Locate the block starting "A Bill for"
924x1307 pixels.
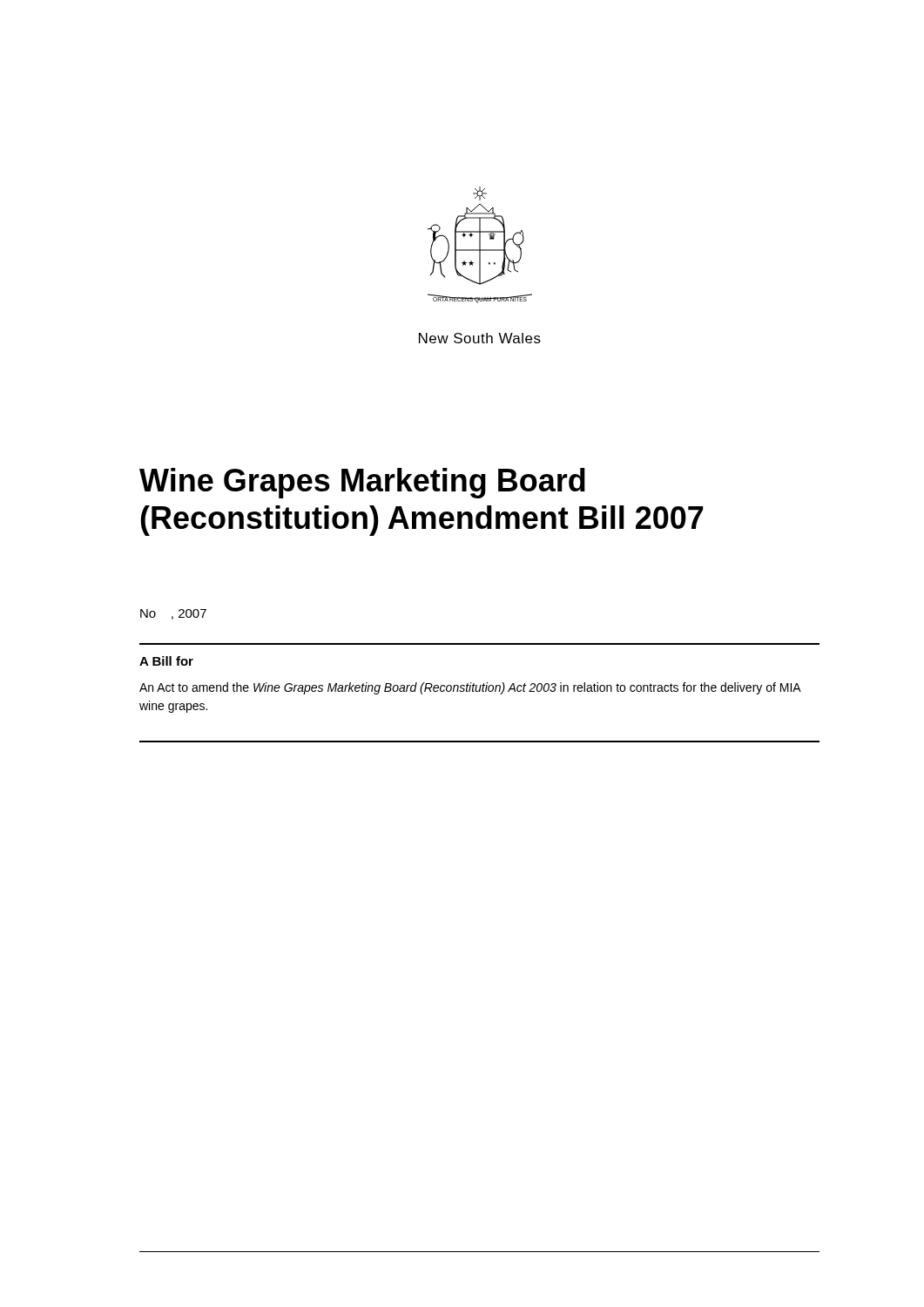click(166, 661)
